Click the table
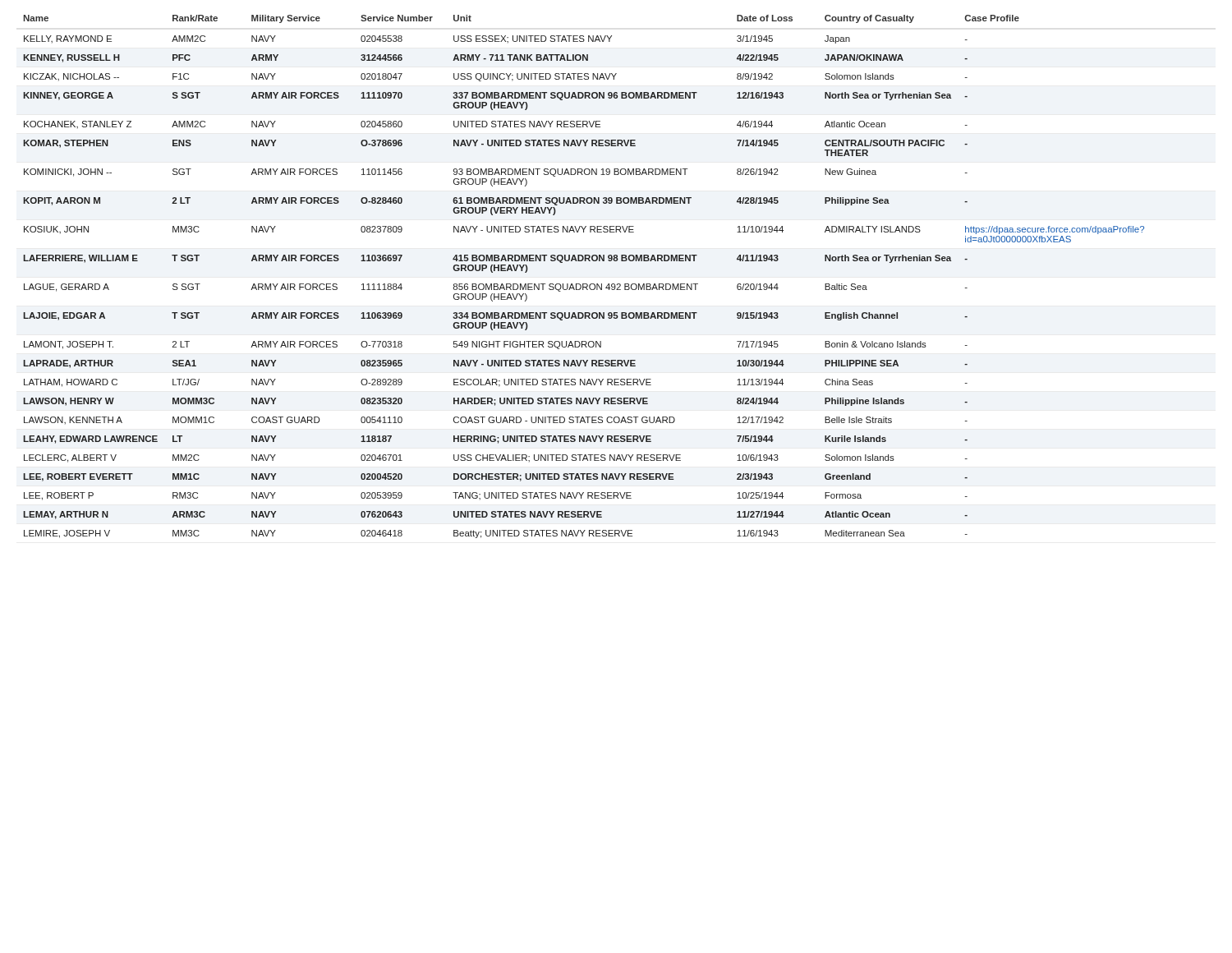Image resolution: width=1232 pixels, height=953 pixels. click(616, 276)
